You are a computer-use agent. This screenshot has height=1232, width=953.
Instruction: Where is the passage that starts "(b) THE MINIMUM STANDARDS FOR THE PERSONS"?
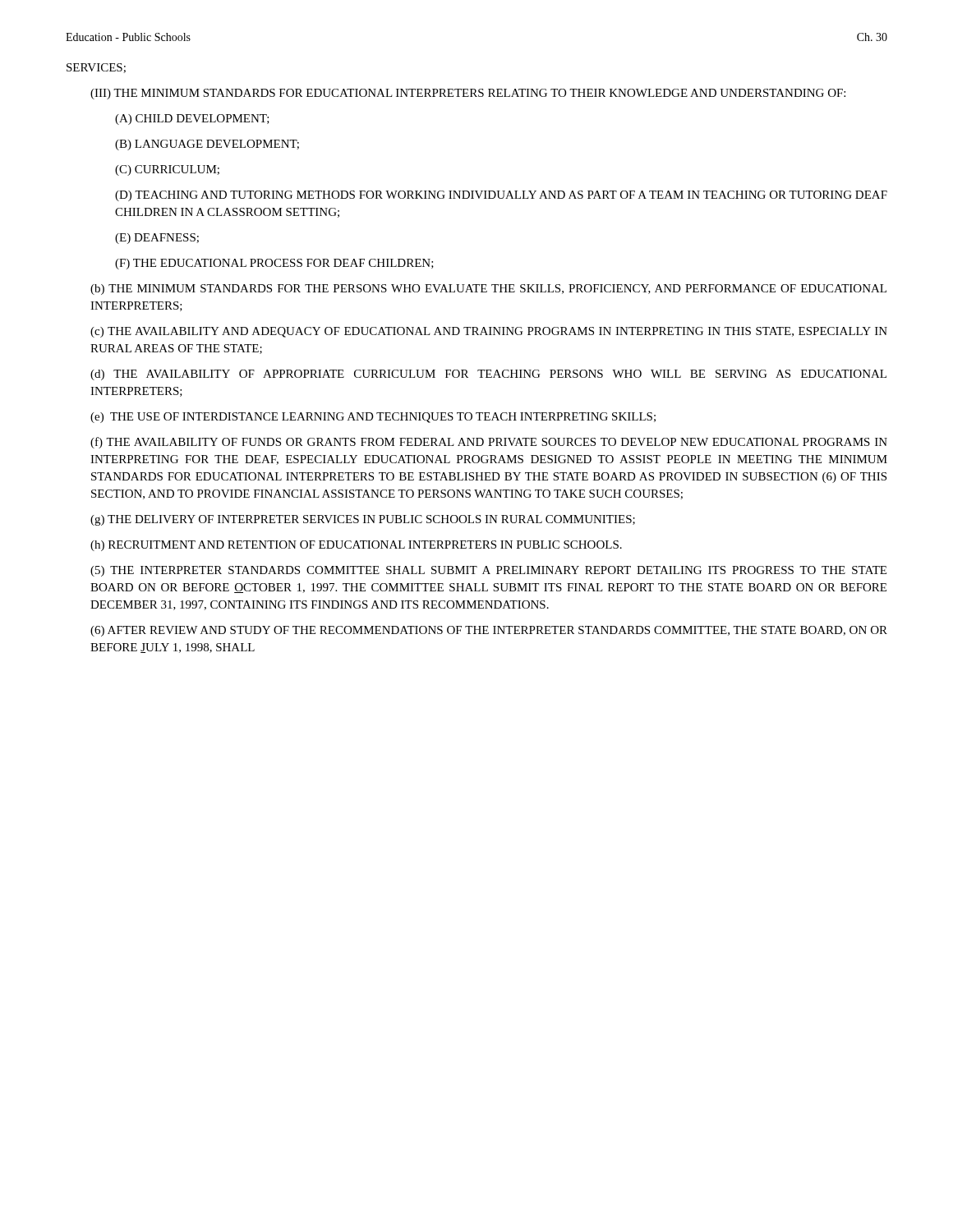pos(489,297)
